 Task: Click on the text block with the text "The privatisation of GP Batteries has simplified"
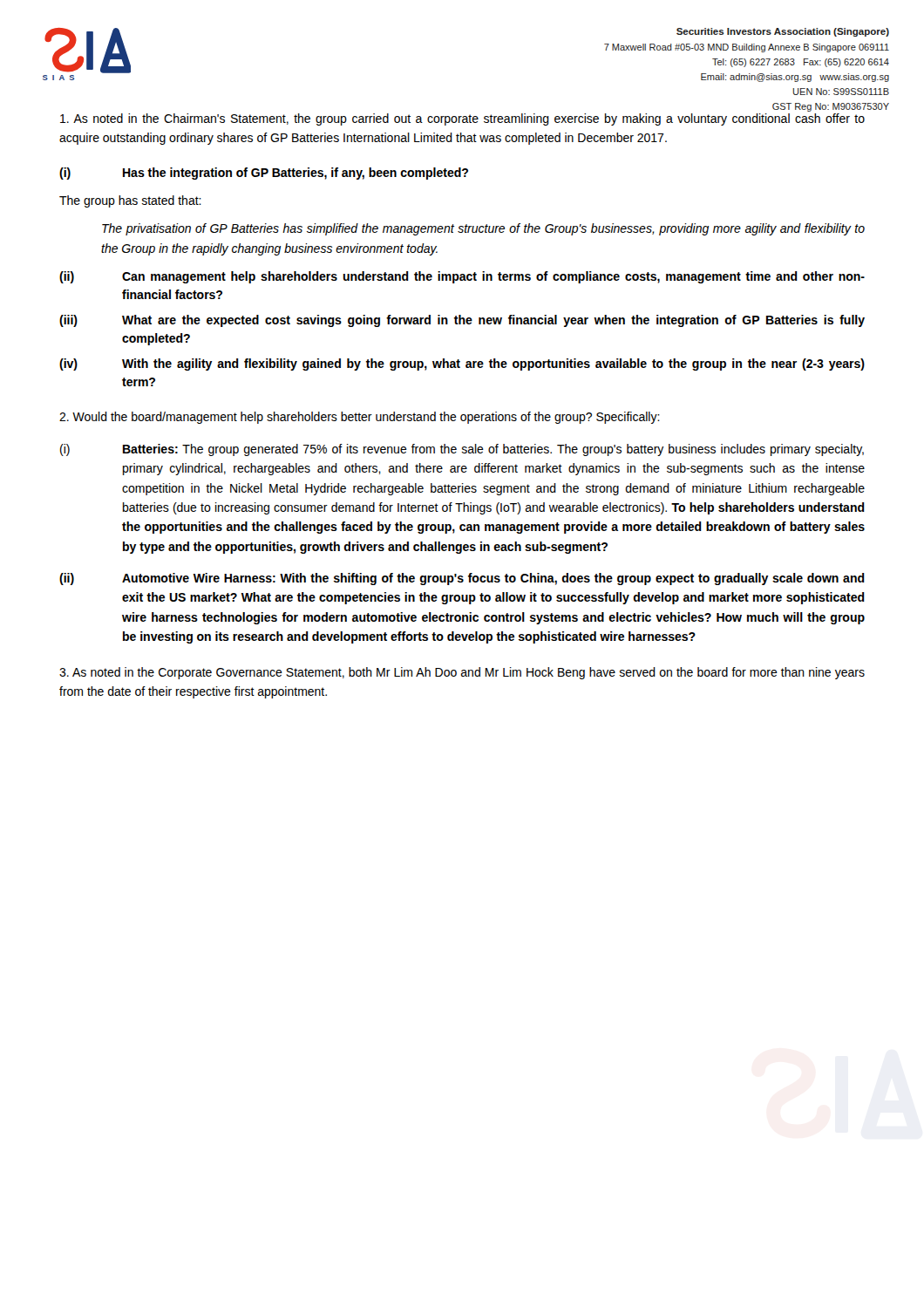483,239
